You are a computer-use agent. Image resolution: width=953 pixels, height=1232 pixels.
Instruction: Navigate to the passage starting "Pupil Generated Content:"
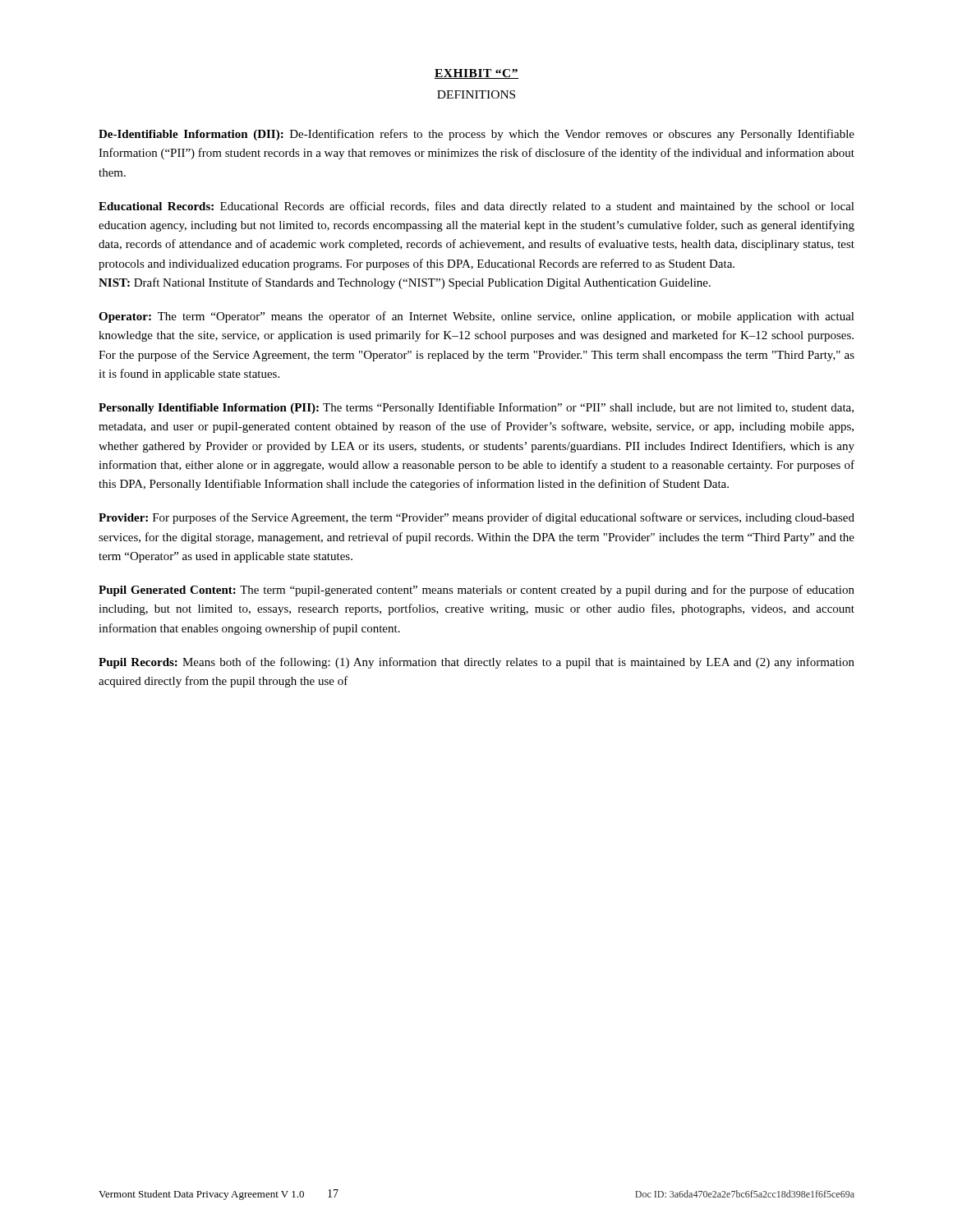pyautogui.click(x=476, y=609)
